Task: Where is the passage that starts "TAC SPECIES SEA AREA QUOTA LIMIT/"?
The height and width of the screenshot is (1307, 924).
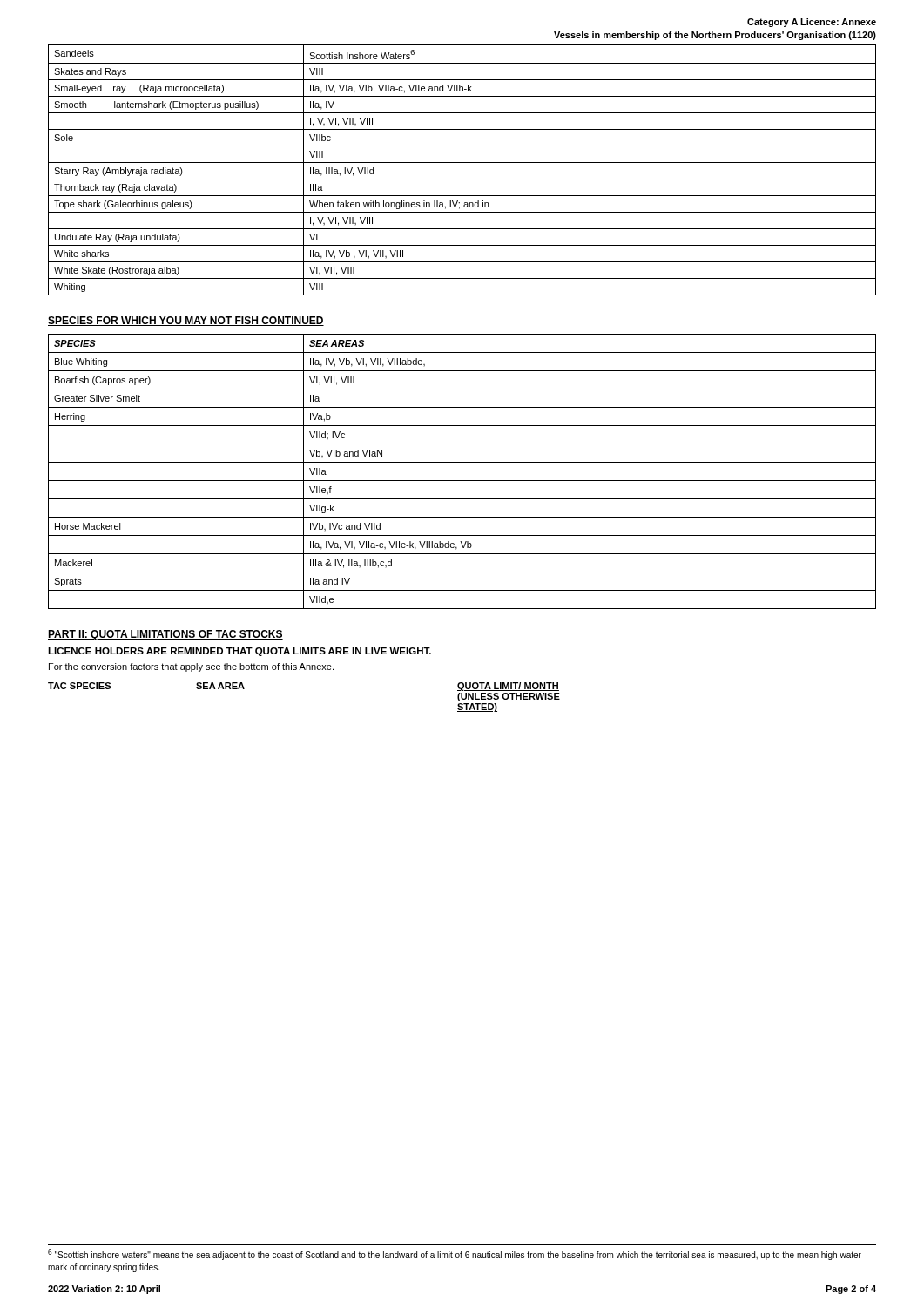Action: click(x=462, y=697)
